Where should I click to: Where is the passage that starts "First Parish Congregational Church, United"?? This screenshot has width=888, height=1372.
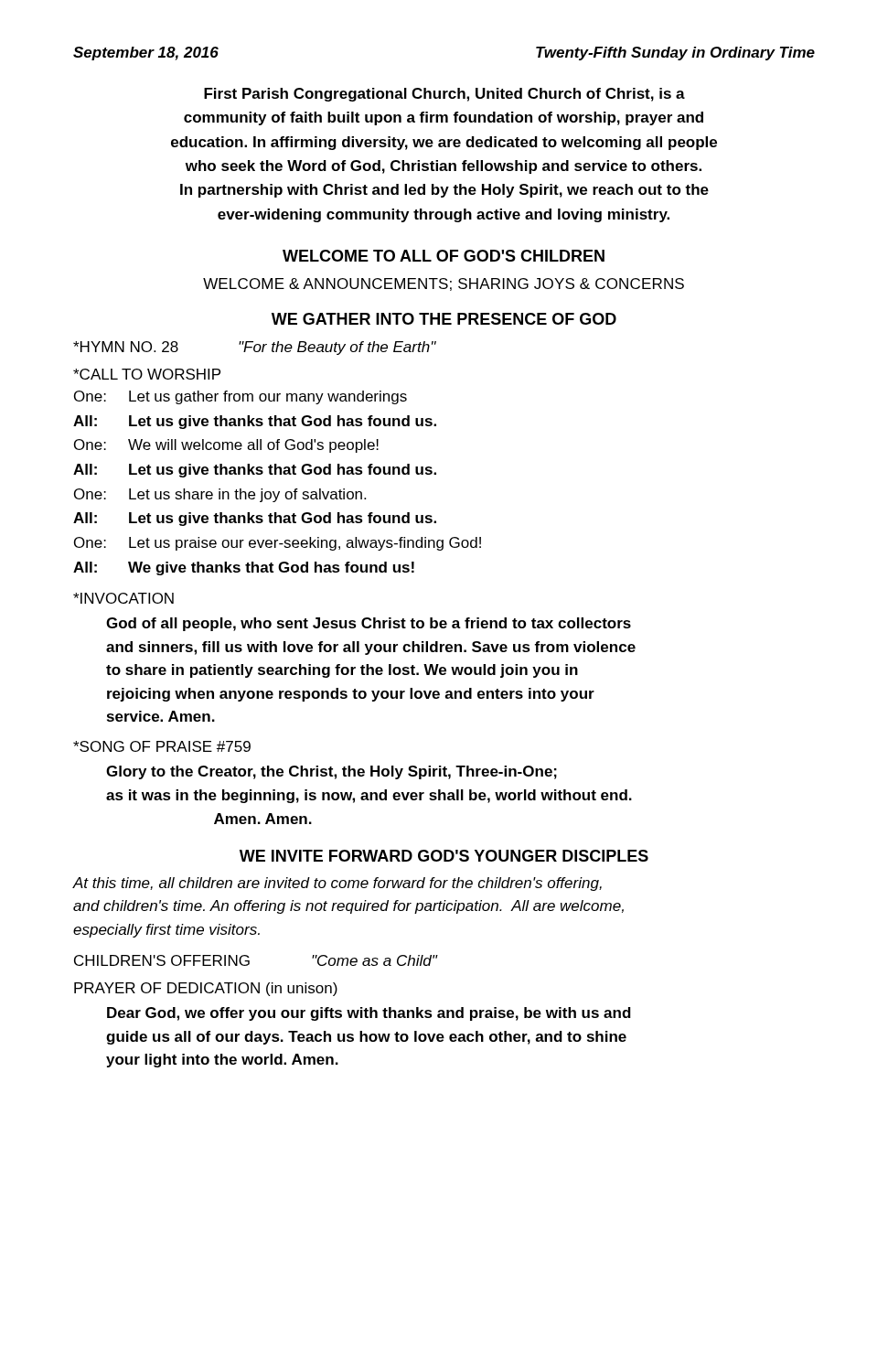point(444,154)
